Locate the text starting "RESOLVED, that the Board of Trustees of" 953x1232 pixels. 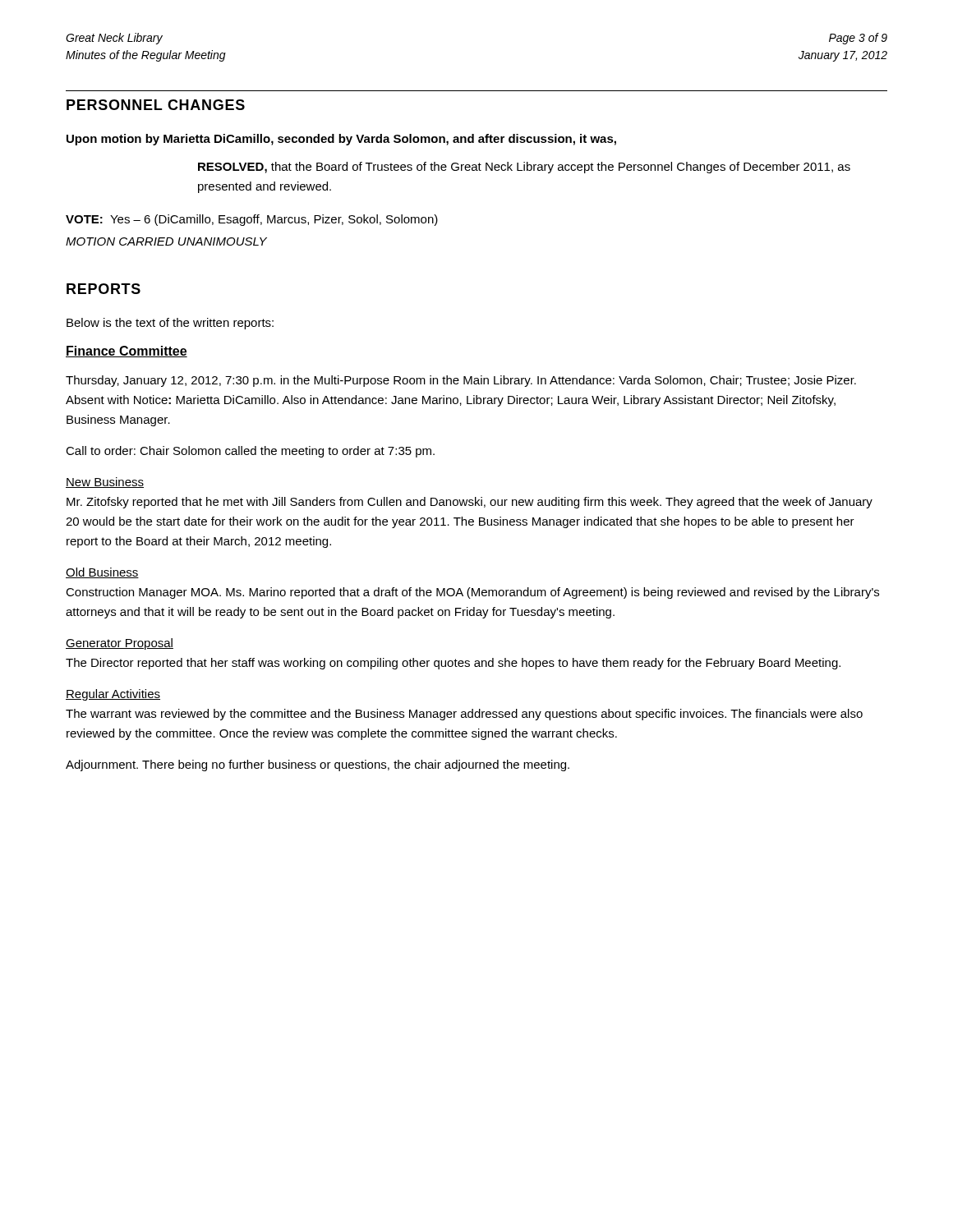tap(524, 176)
